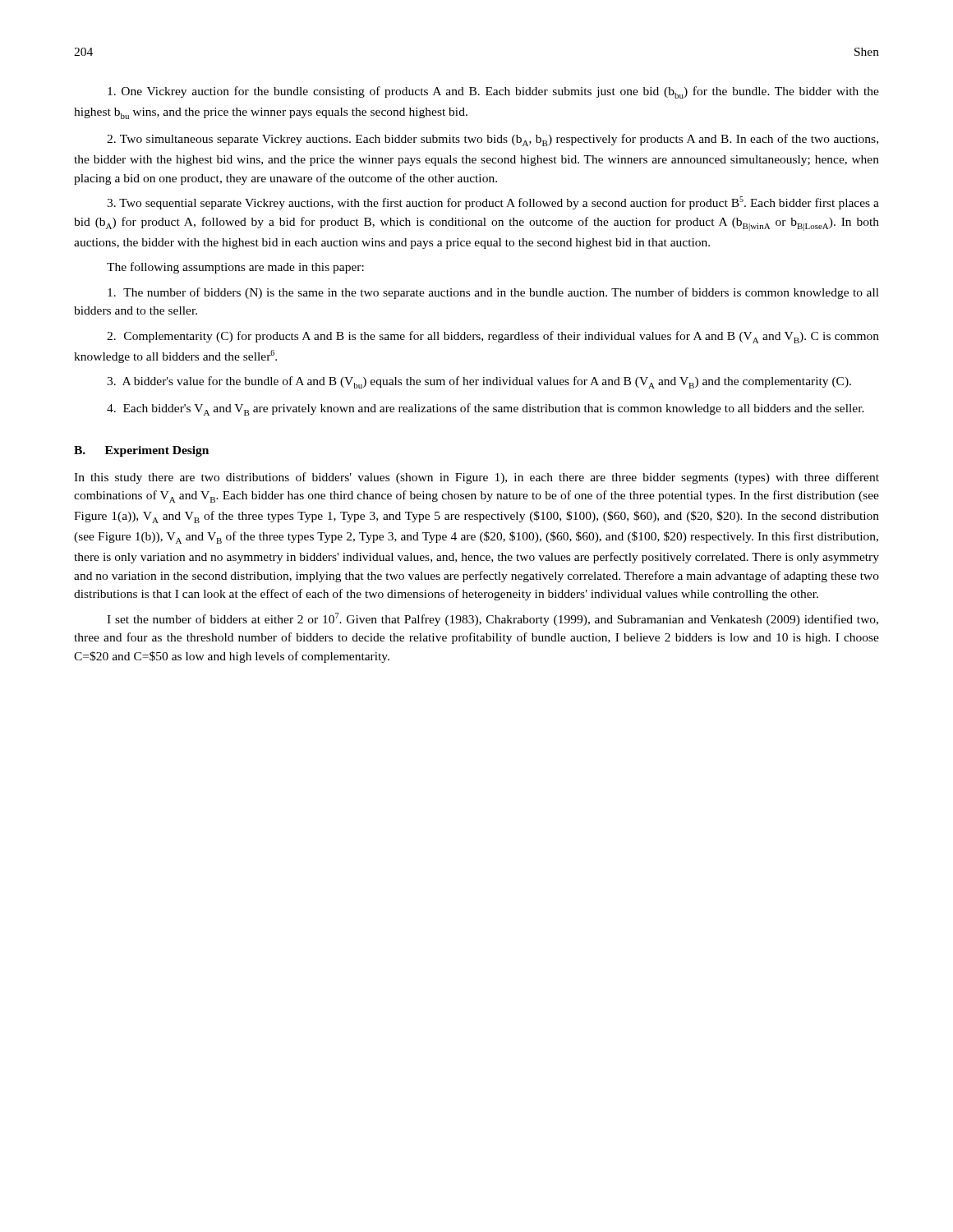Click on the text block starting "In this study there are two"

[x=476, y=535]
